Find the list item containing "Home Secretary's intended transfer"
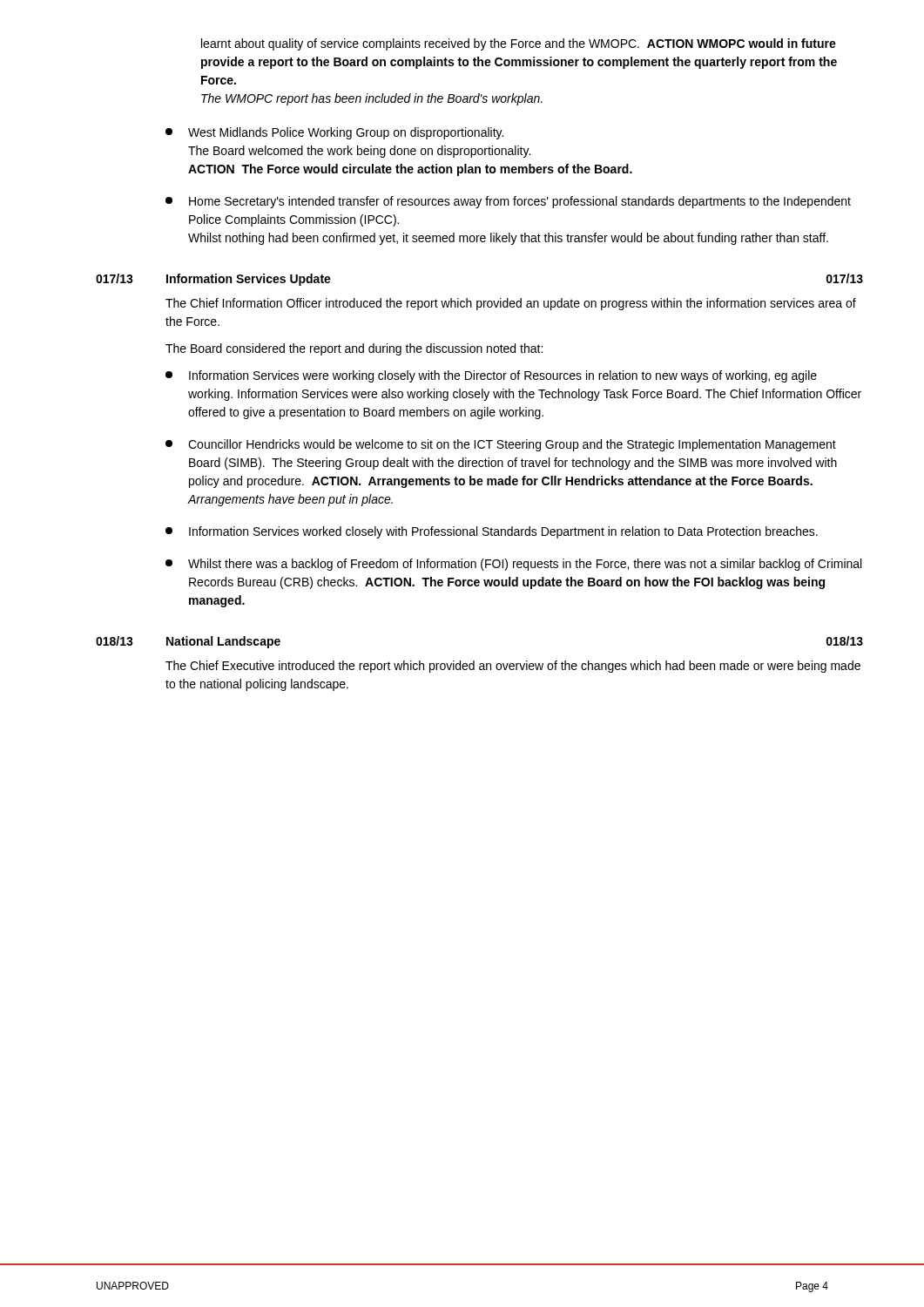 coord(508,202)
